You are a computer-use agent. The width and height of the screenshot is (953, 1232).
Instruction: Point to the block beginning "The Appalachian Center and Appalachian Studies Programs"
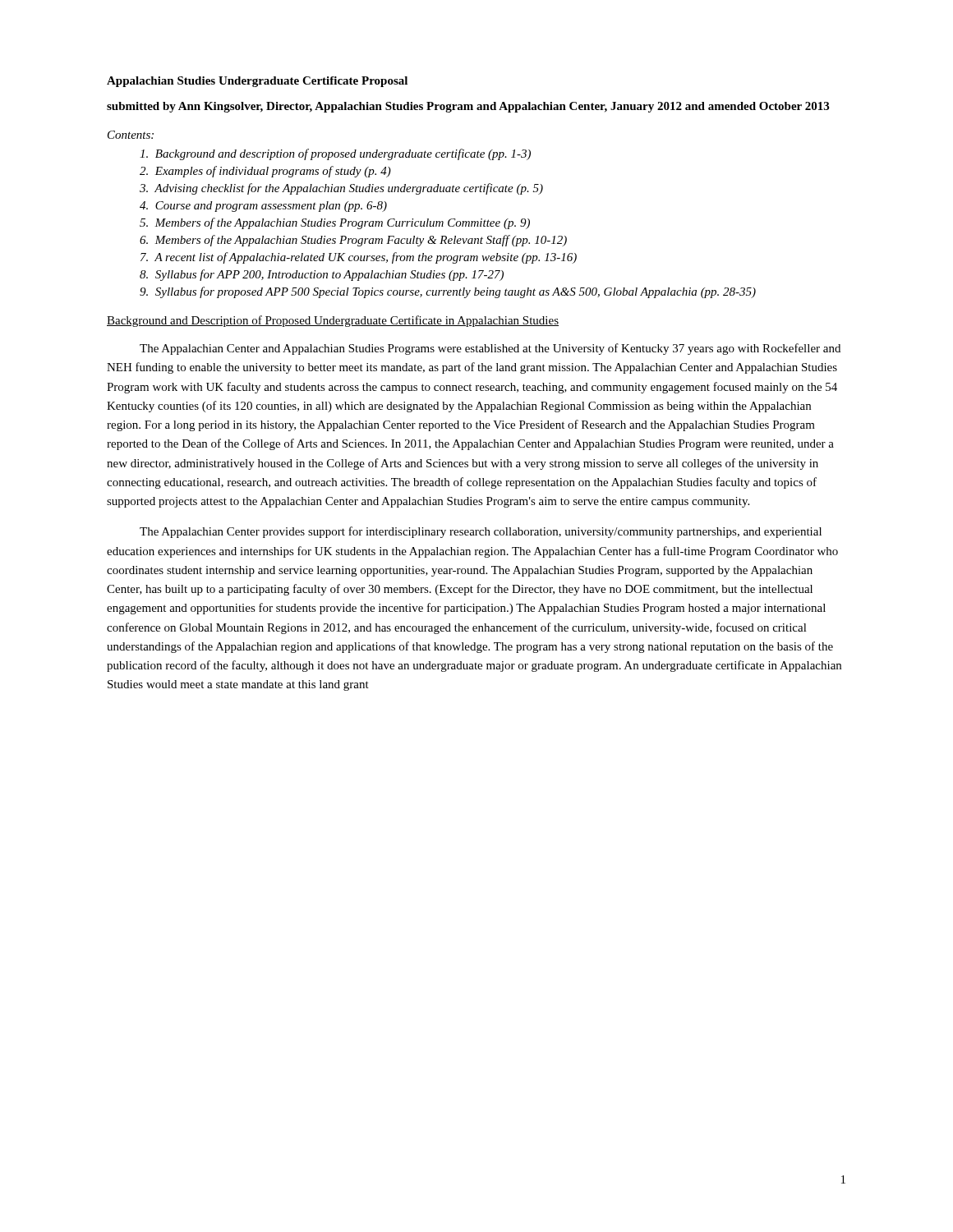point(474,425)
